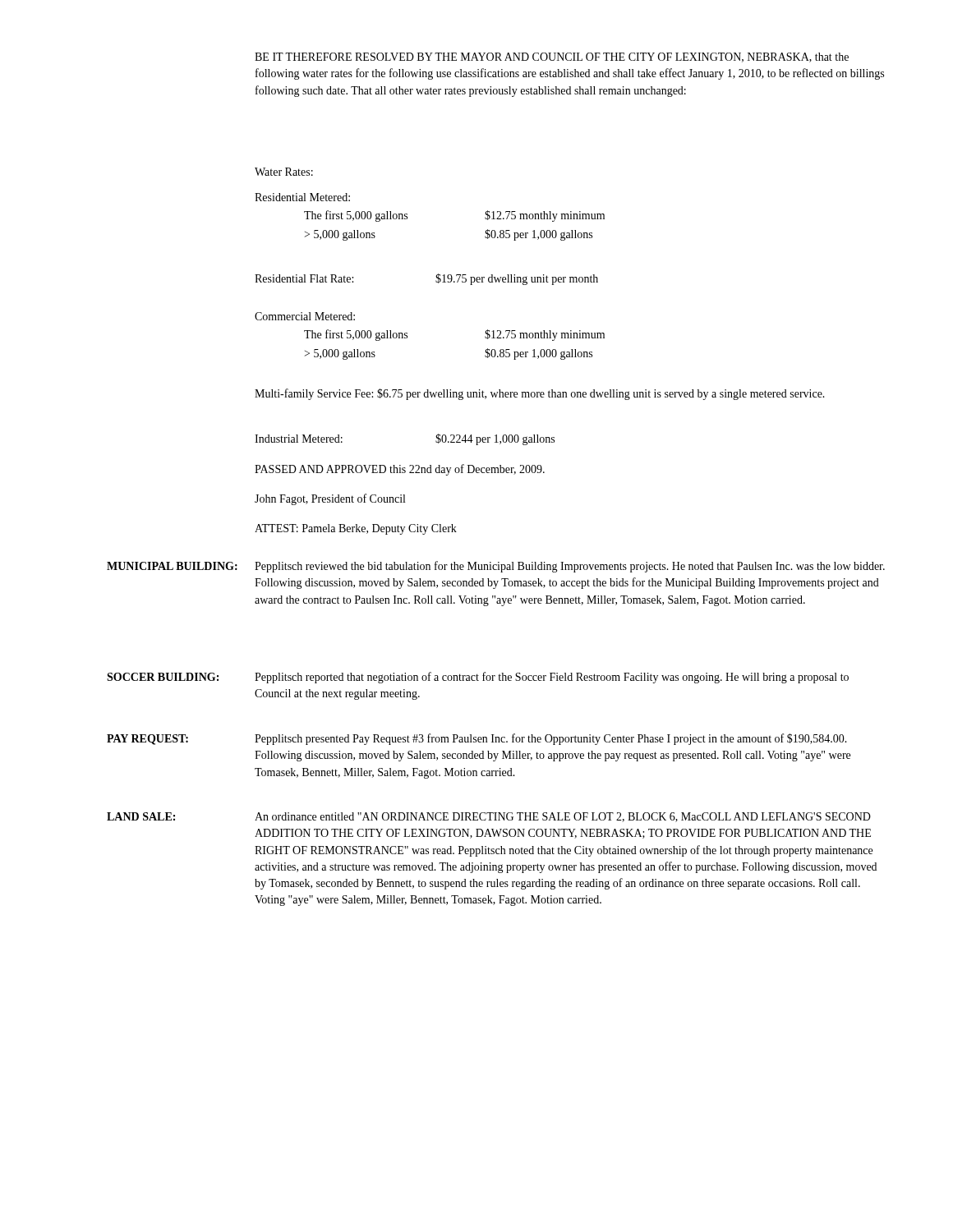Click on the text block with the text "An ordinance entitled "AN ORDINANCE DIRECTING THE SALE"
This screenshot has height=1232, width=953.
pyautogui.click(x=566, y=859)
